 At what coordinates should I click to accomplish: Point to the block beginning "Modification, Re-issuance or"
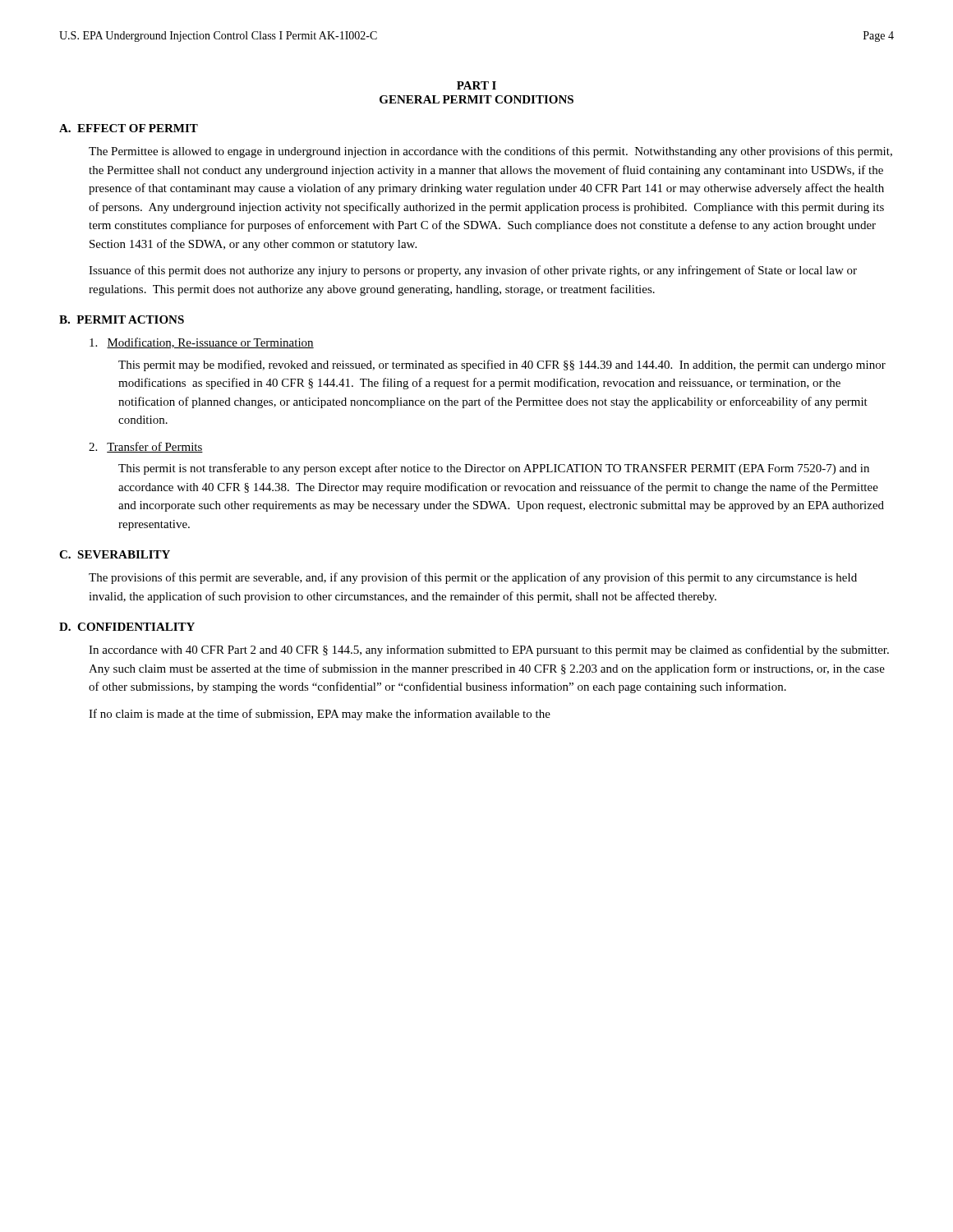click(201, 342)
